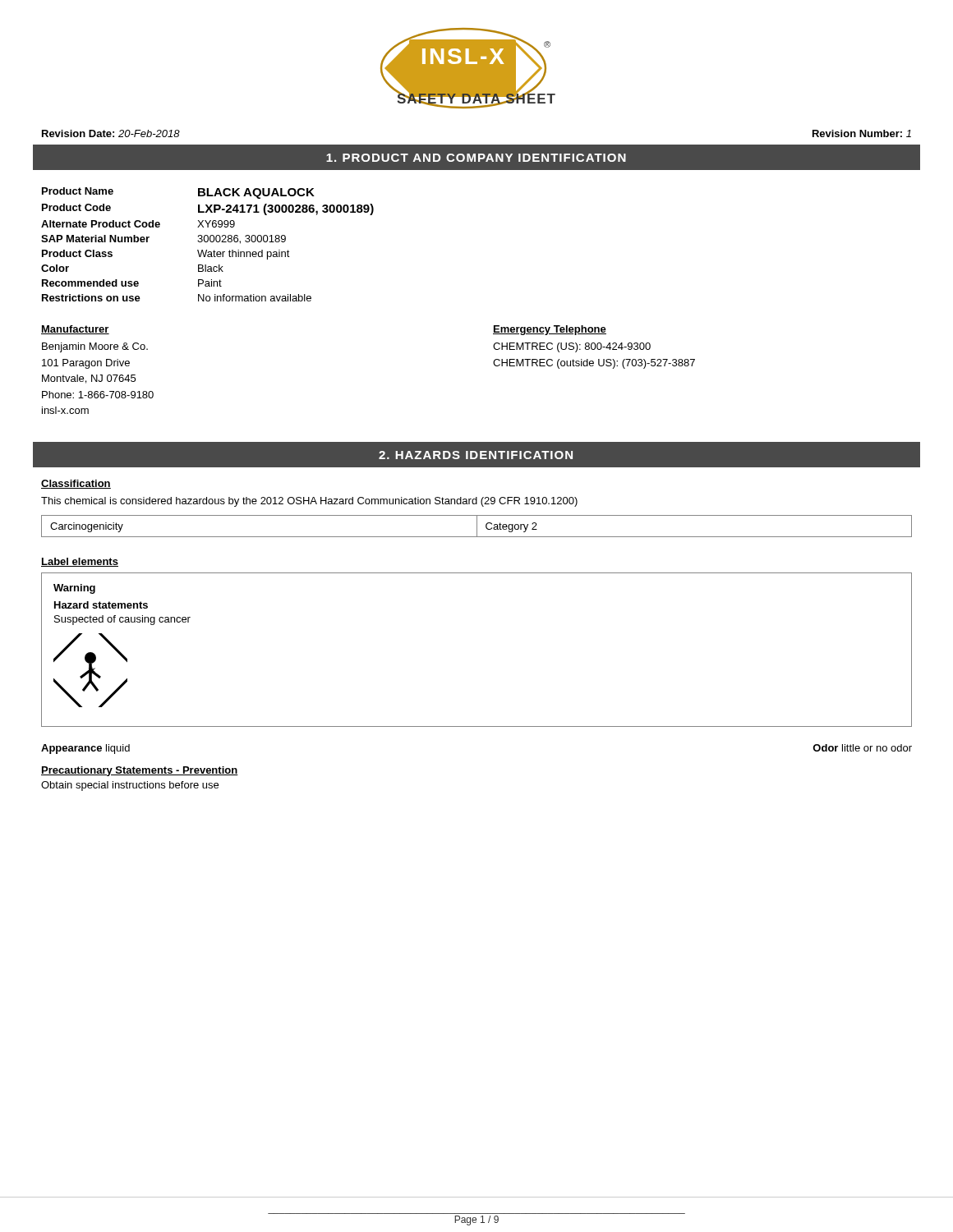
Task: Point to the region starting "This chemical is considered hazardous by the 2012"
Action: pos(309,500)
